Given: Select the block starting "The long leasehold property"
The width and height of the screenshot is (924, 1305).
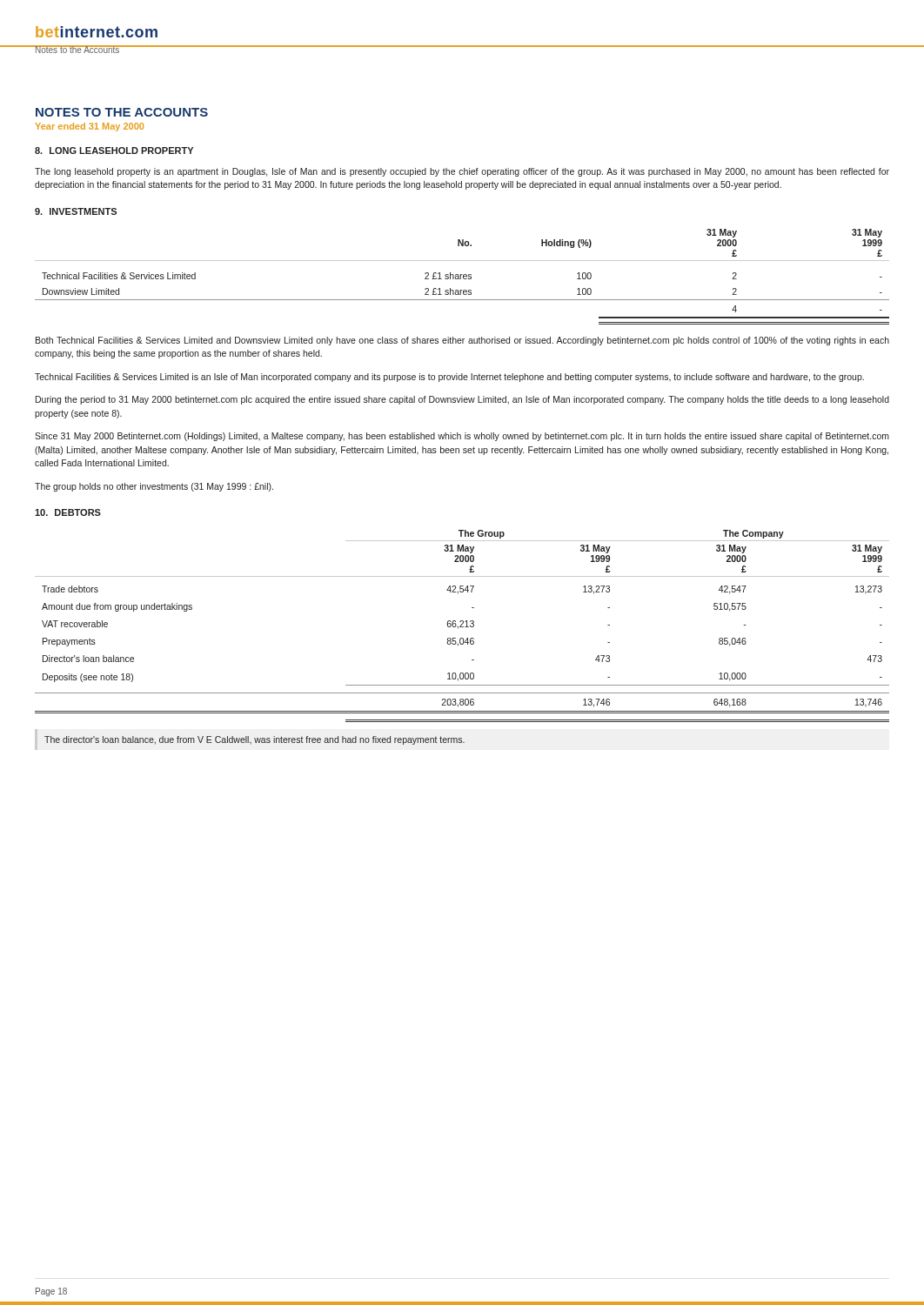Looking at the screenshot, I should coord(462,179).
